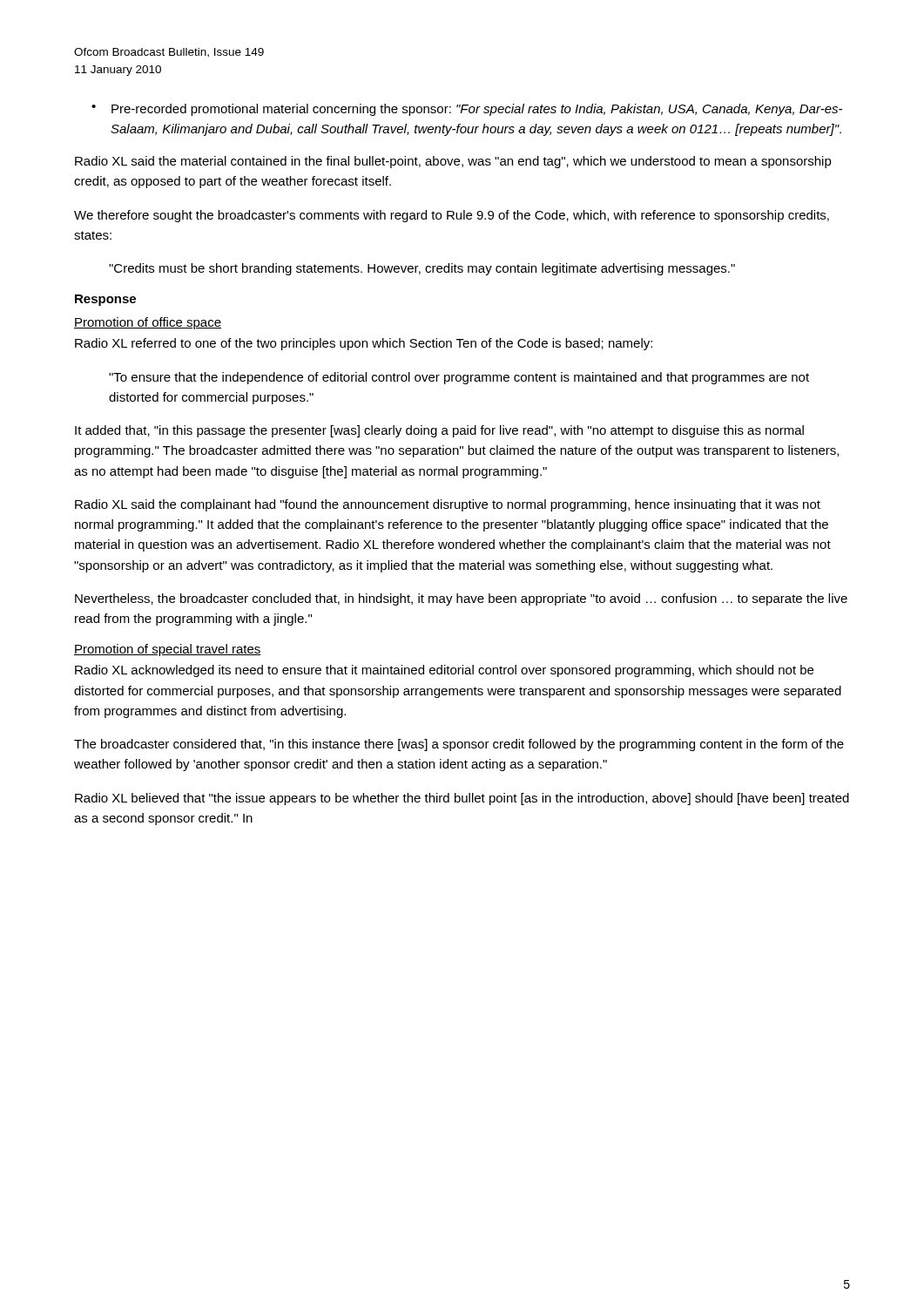Screen dimensions: 1307x924
Task: Point to the block beginning "Radio XL acknowledged its need"
Action: (458, 690)
